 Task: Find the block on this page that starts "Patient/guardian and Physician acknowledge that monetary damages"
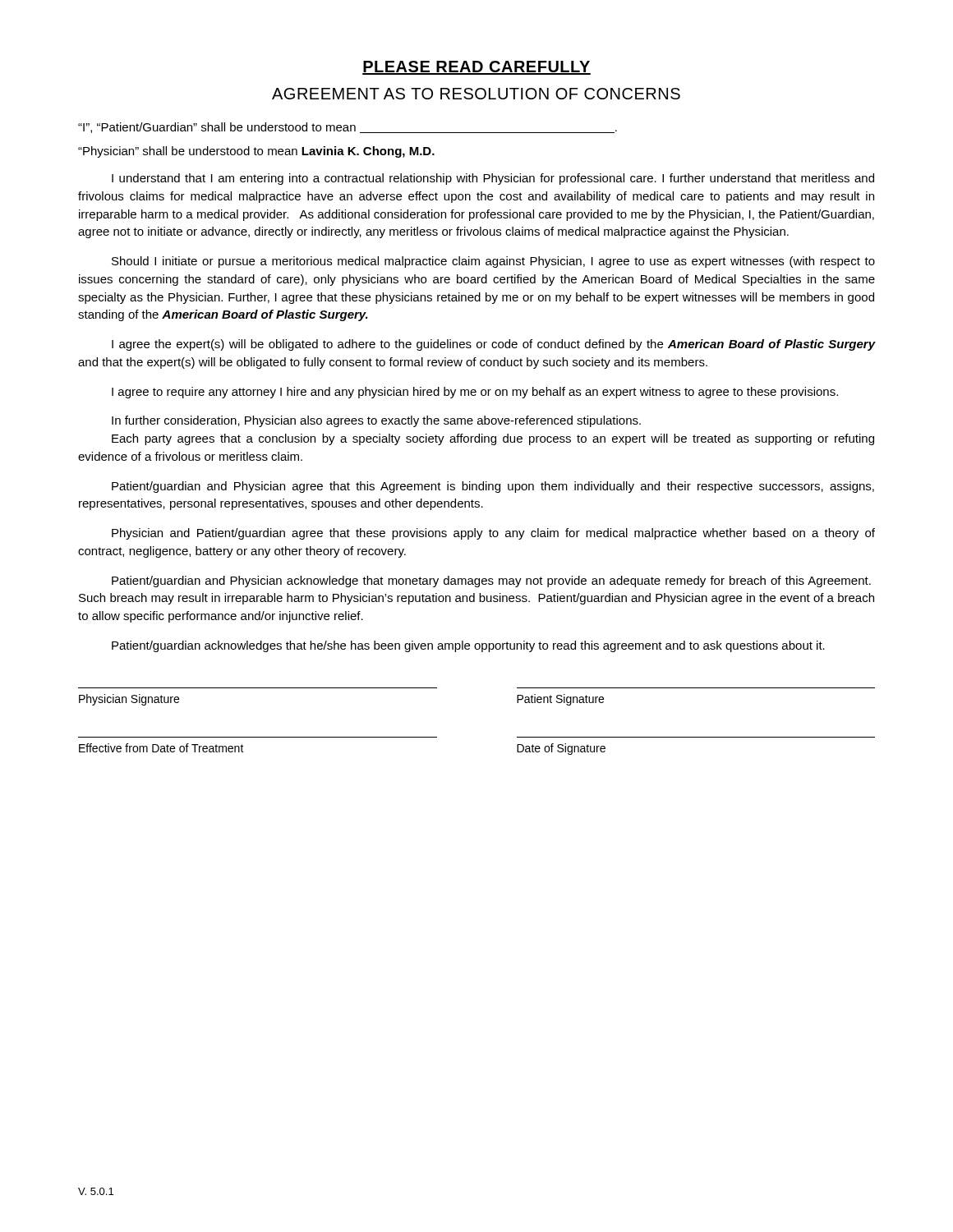pos(476,598)
